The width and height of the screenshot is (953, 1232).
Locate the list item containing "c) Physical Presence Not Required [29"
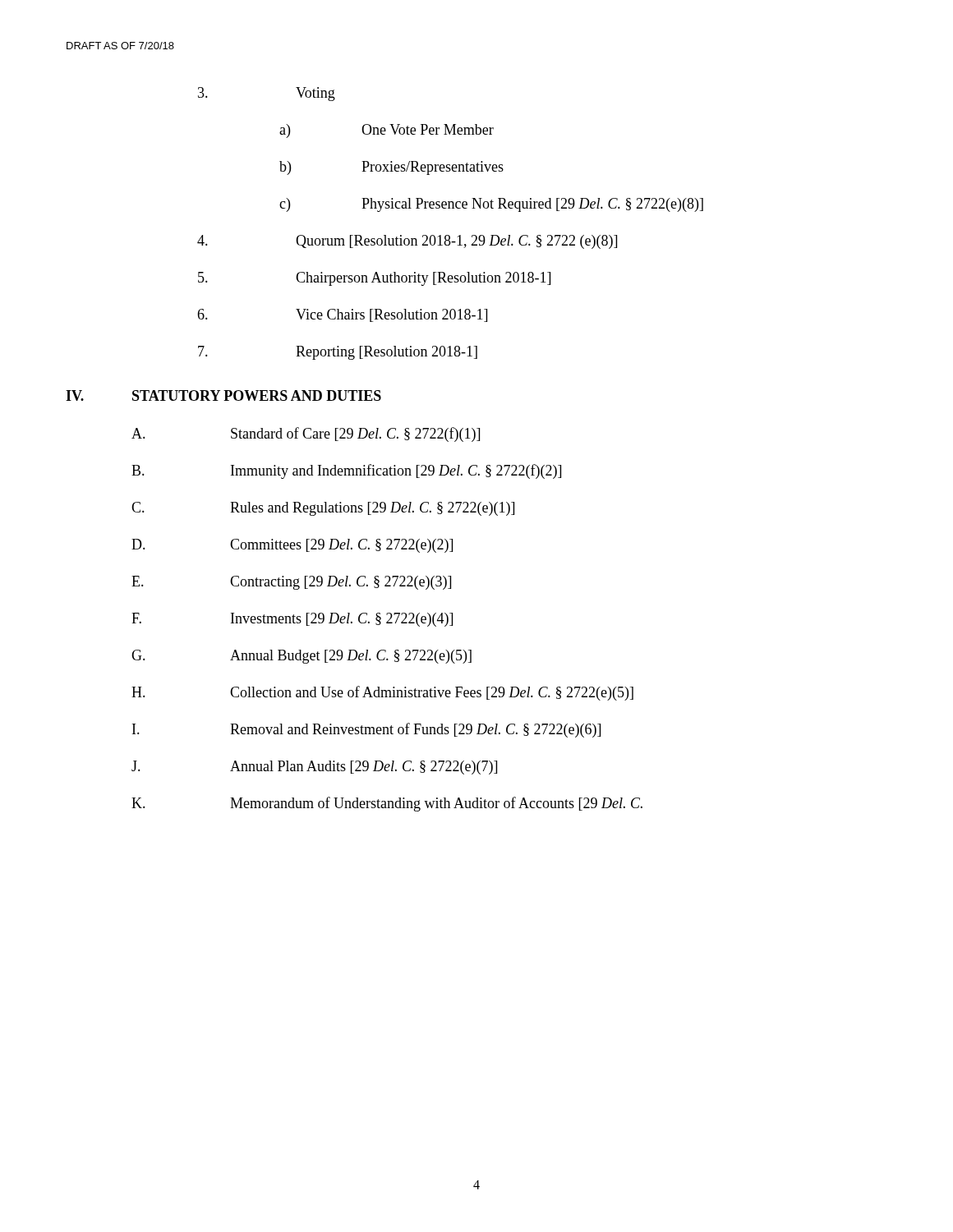coord(476,204)
